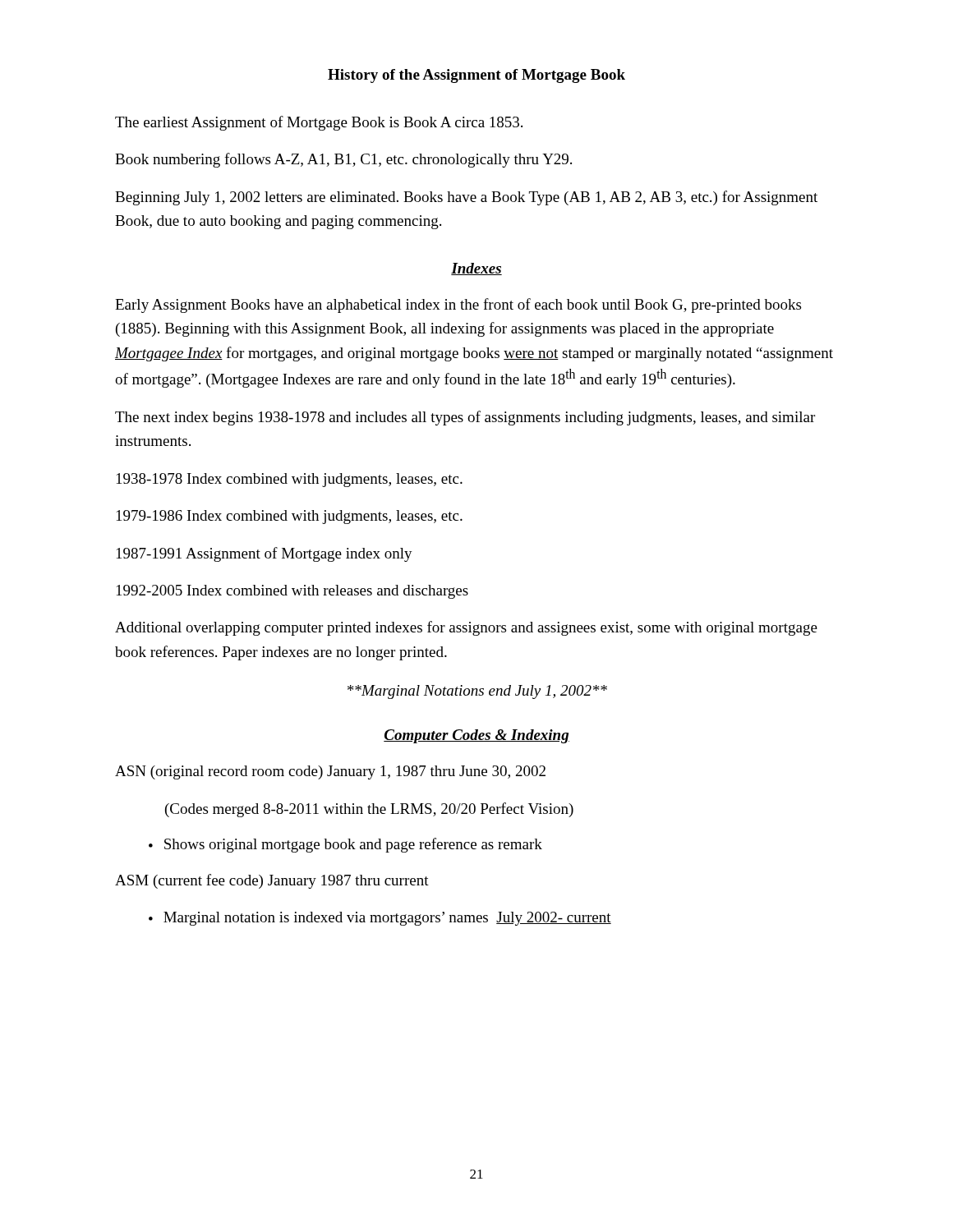This screenshot has height=1232, width=953.
Task: Find the text block that reads "The earliest Assignment of Mortgage Book is Book"
Action: click(x=319, y=122)
